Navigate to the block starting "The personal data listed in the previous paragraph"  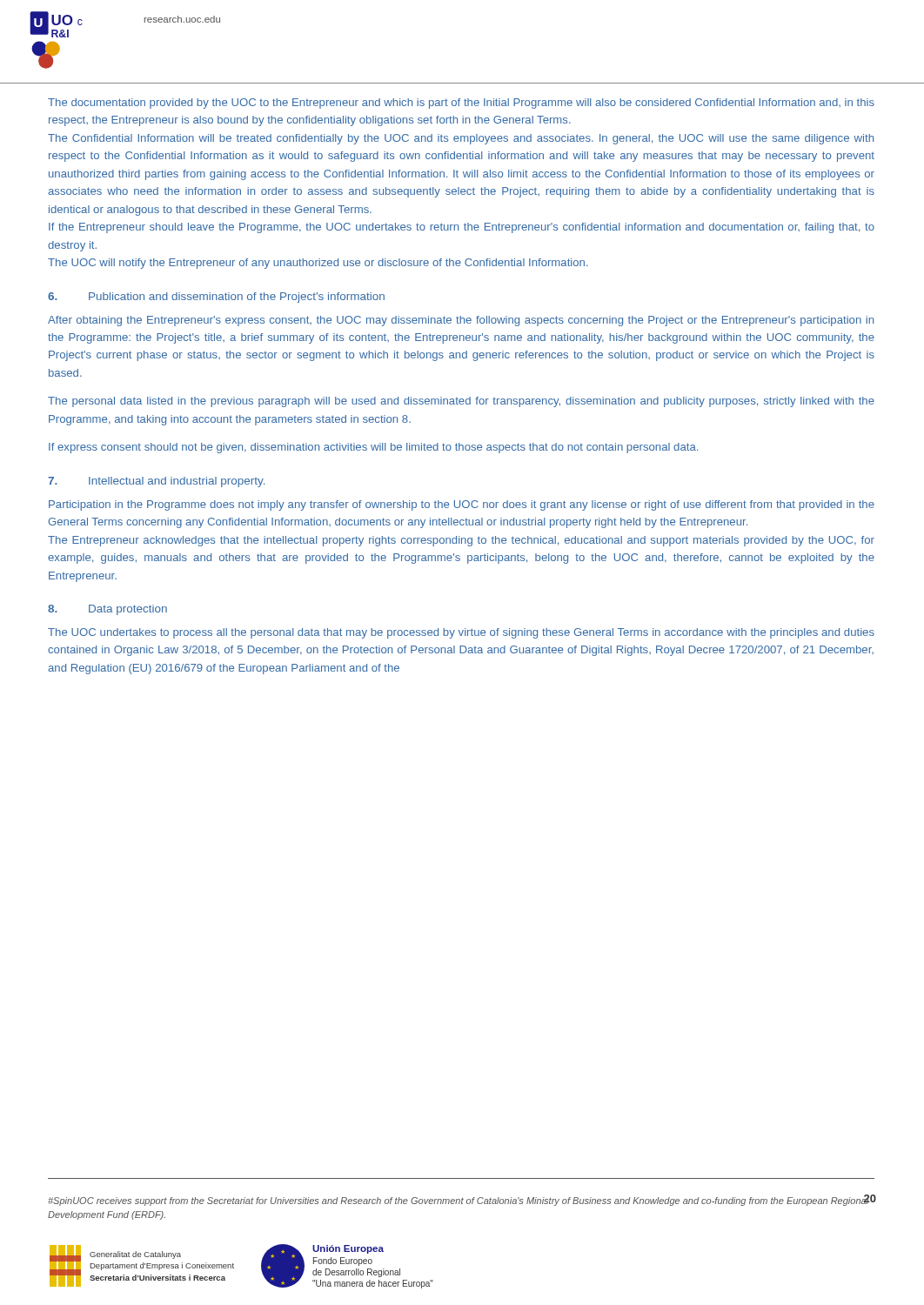pos(461,410)
